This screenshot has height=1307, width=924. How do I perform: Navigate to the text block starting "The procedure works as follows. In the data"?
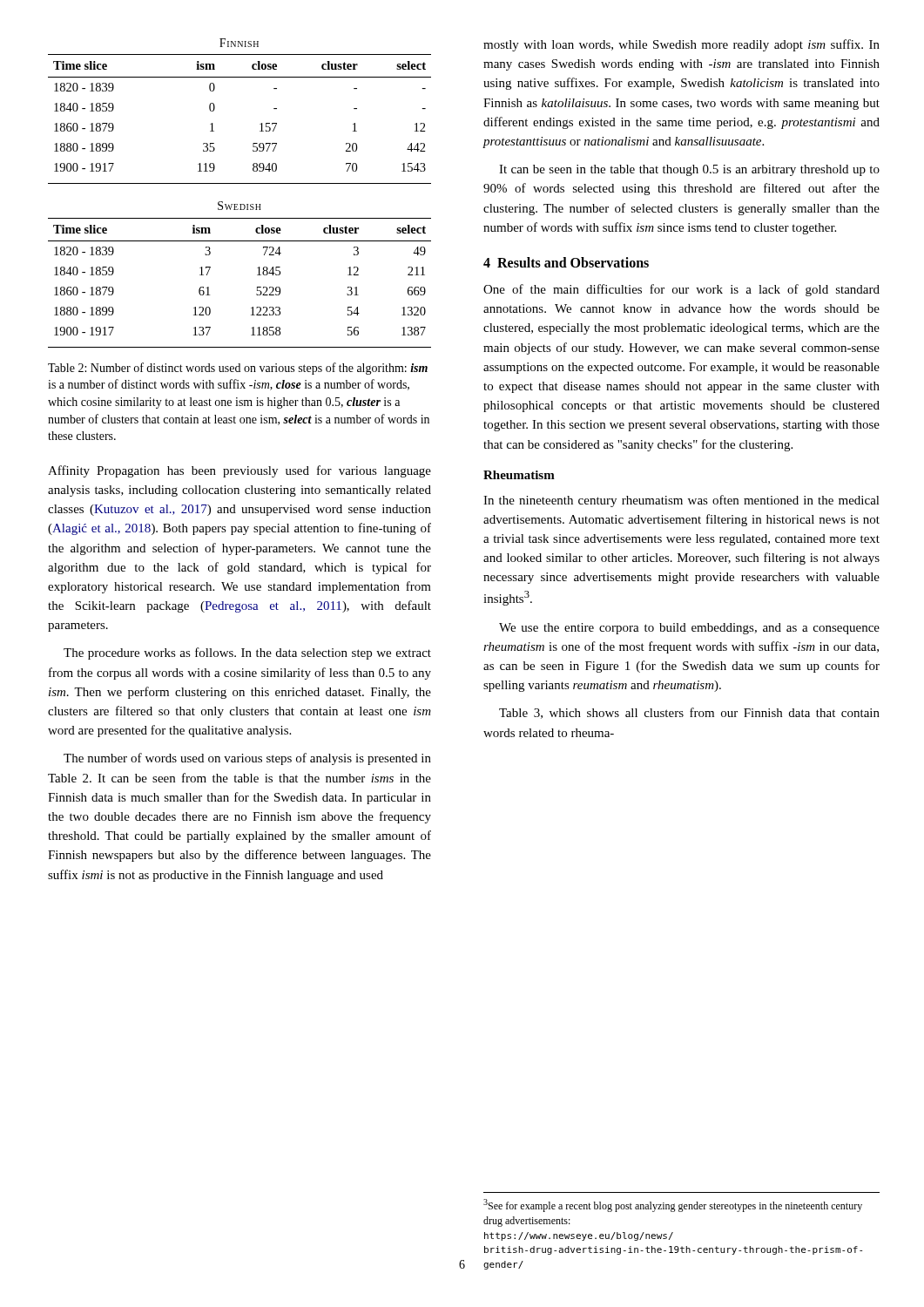click(239, 692)
